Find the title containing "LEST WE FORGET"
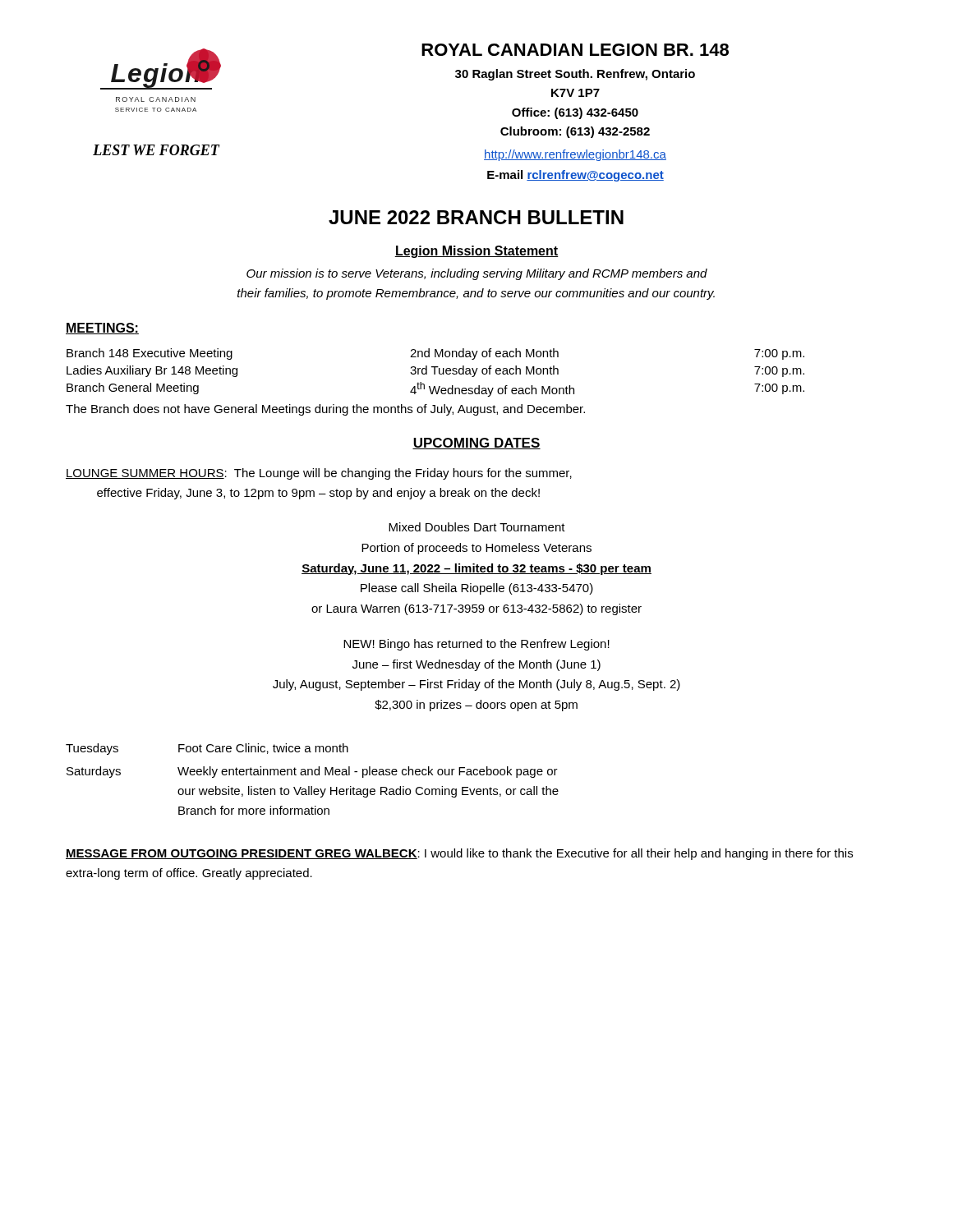 (x=156, y=150)
